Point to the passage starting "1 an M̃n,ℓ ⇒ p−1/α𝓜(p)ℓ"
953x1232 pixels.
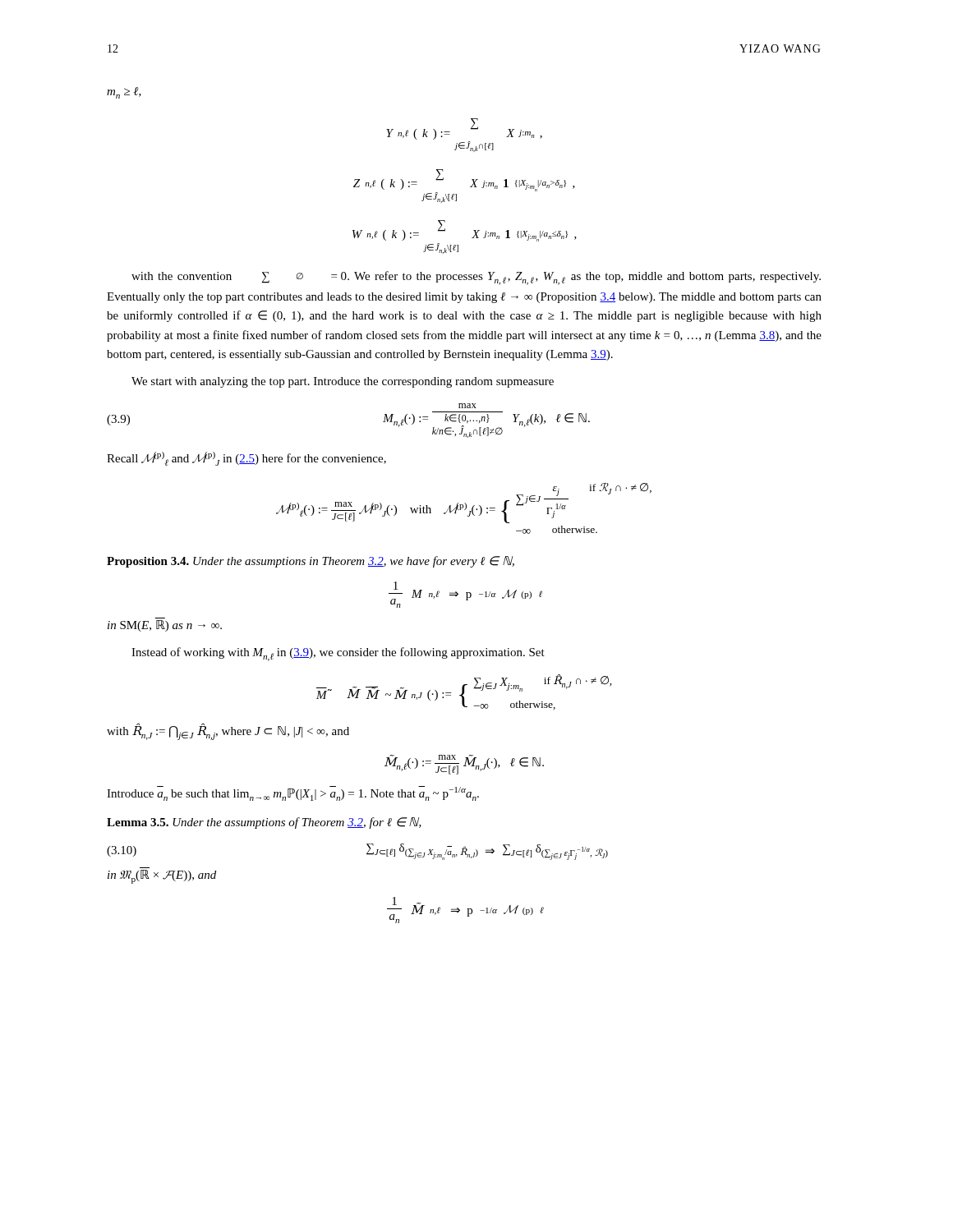tap(464, 910)
